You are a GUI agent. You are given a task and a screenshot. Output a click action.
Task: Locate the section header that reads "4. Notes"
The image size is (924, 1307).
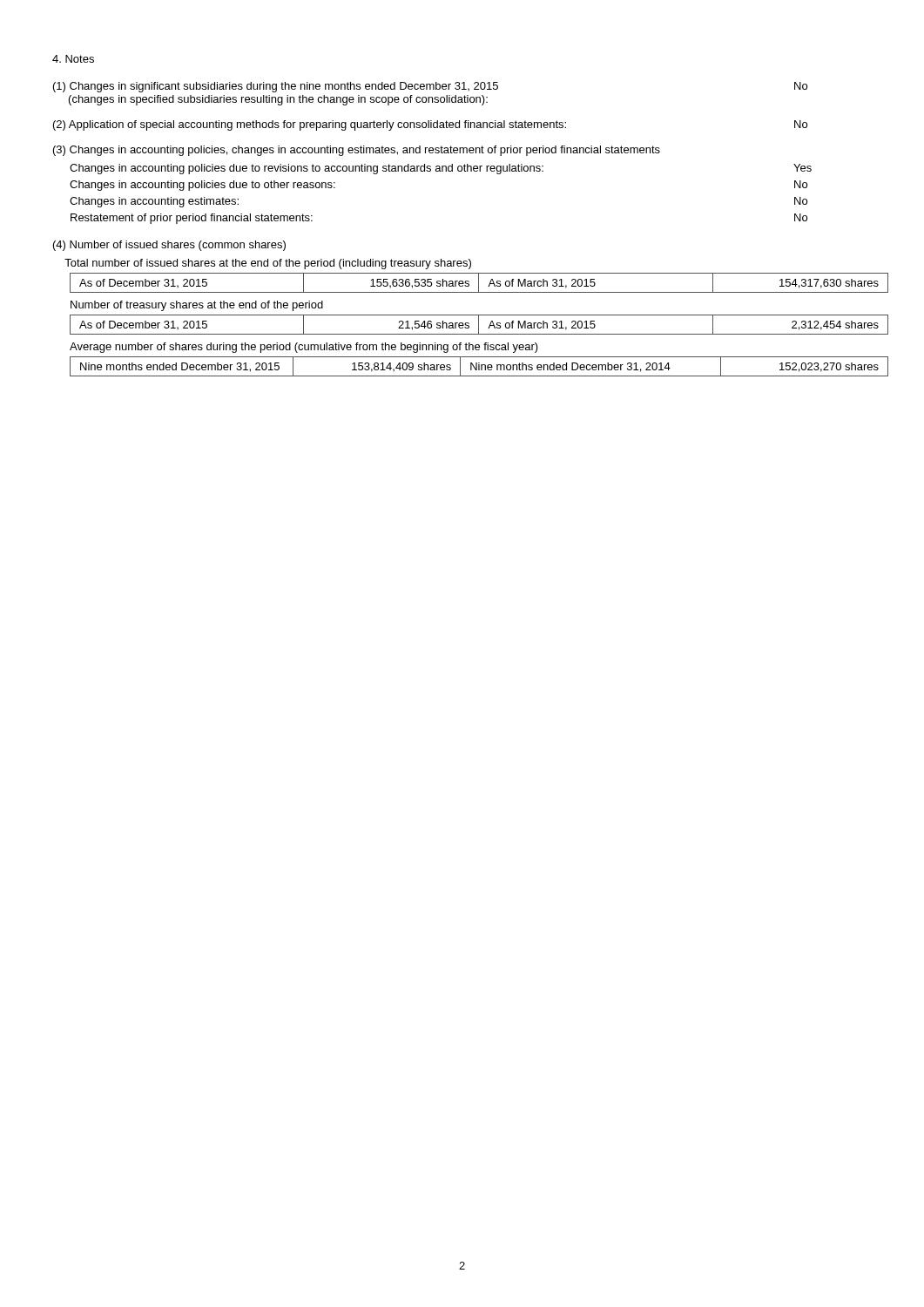point(73,59)
